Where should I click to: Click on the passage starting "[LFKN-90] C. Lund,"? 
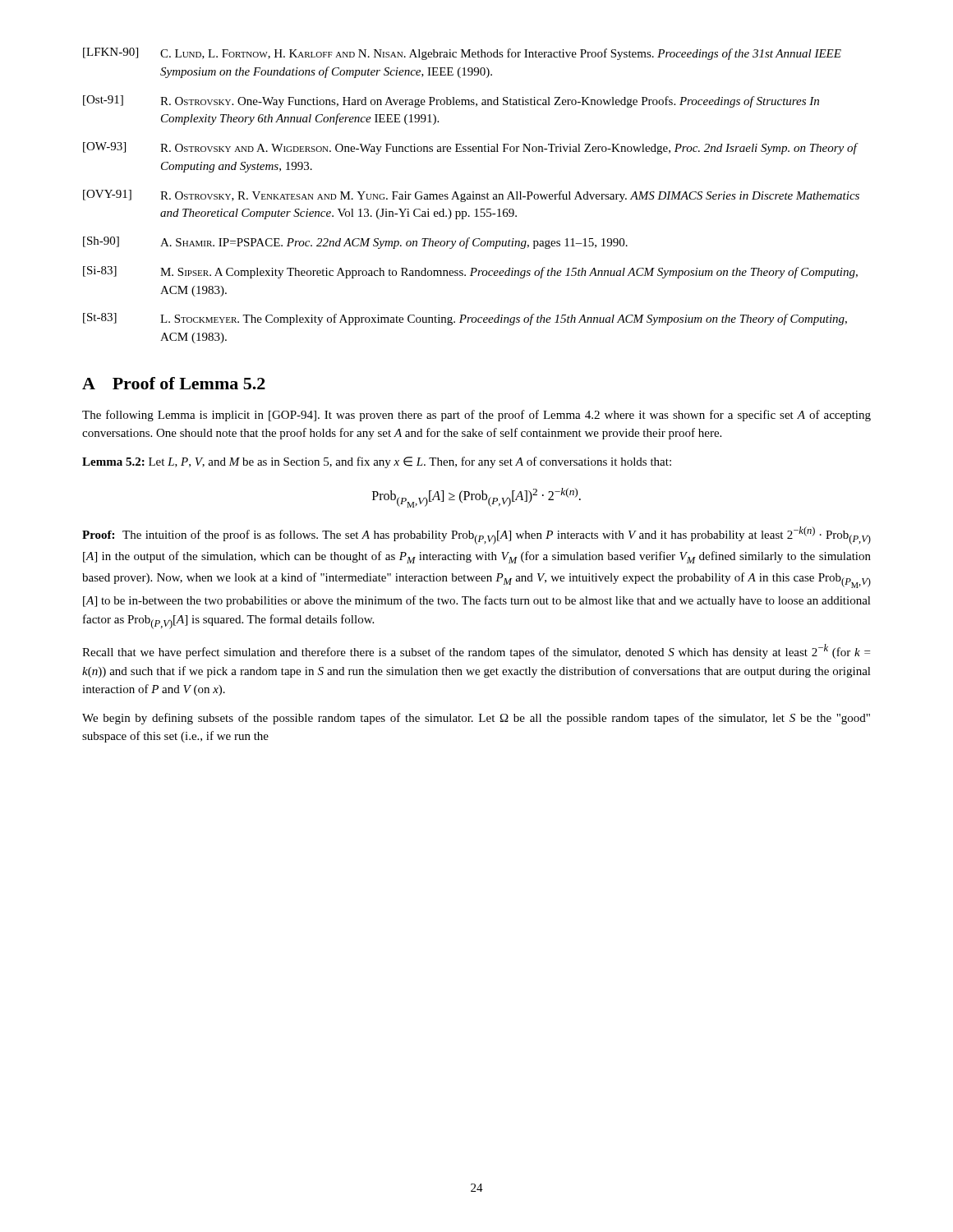coord(476,63)
